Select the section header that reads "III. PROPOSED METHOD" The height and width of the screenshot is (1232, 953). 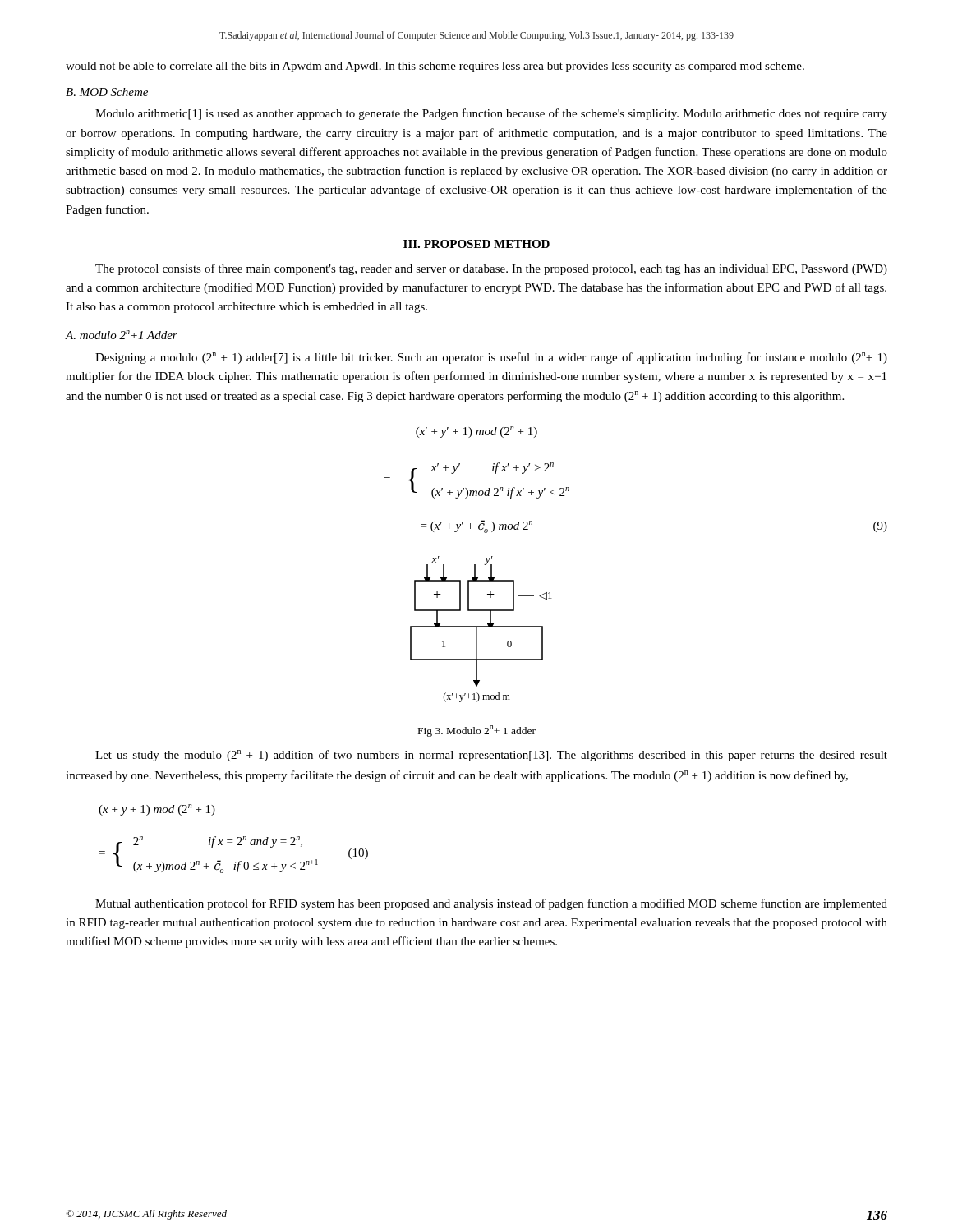476,244
